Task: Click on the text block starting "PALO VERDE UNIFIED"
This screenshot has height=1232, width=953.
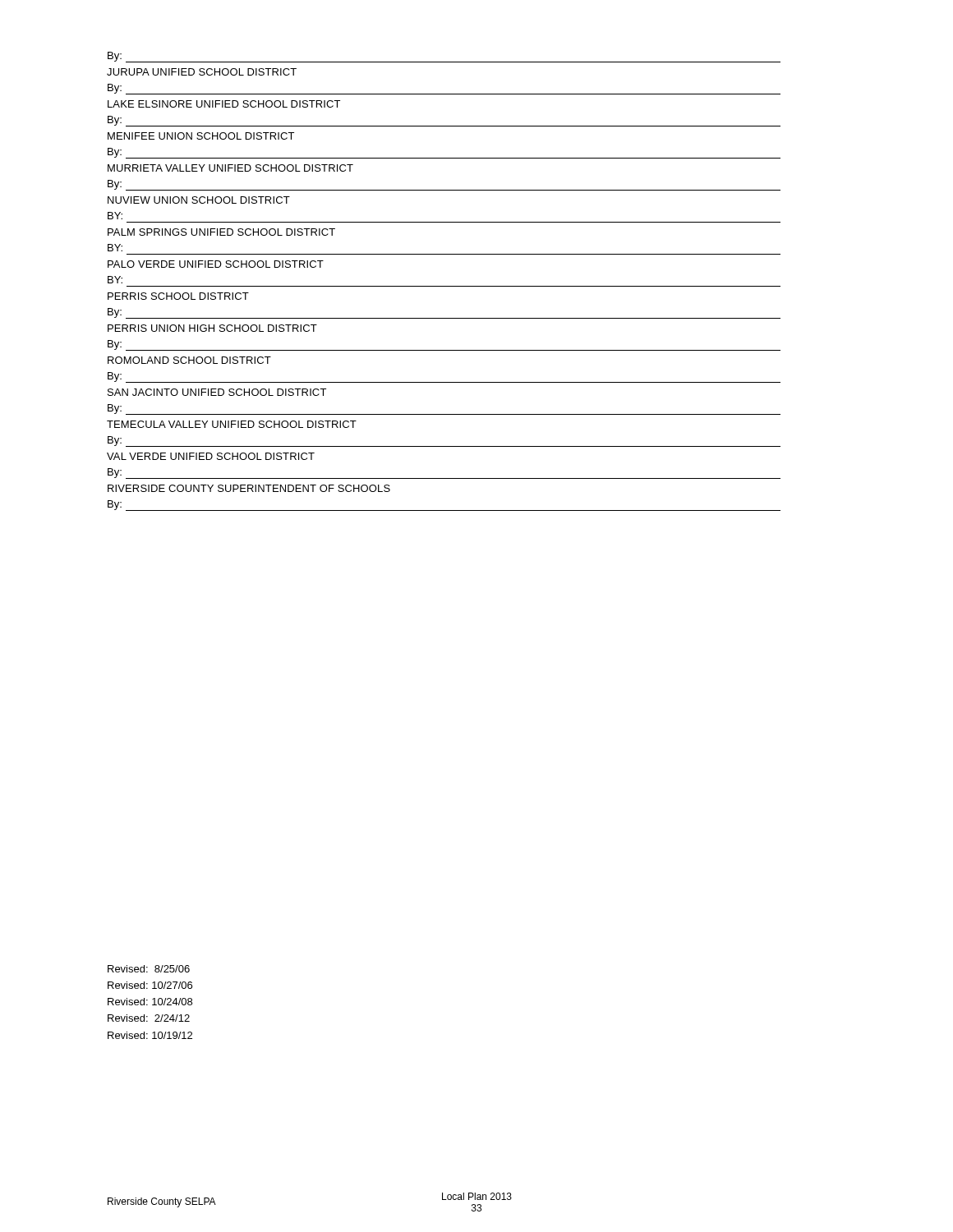Action: (215, 264)
